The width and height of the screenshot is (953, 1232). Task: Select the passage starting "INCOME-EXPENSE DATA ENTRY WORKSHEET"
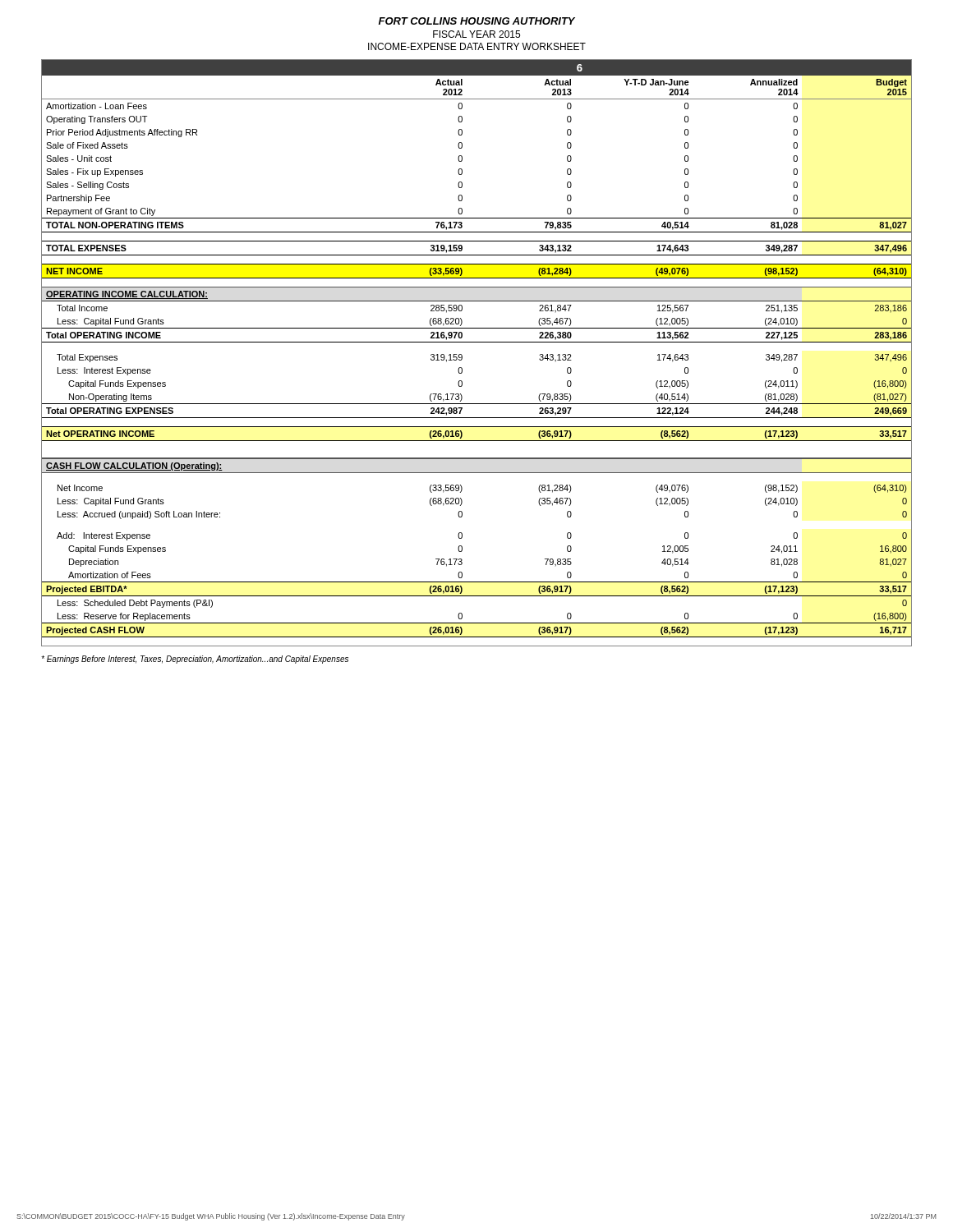(476, 47)
